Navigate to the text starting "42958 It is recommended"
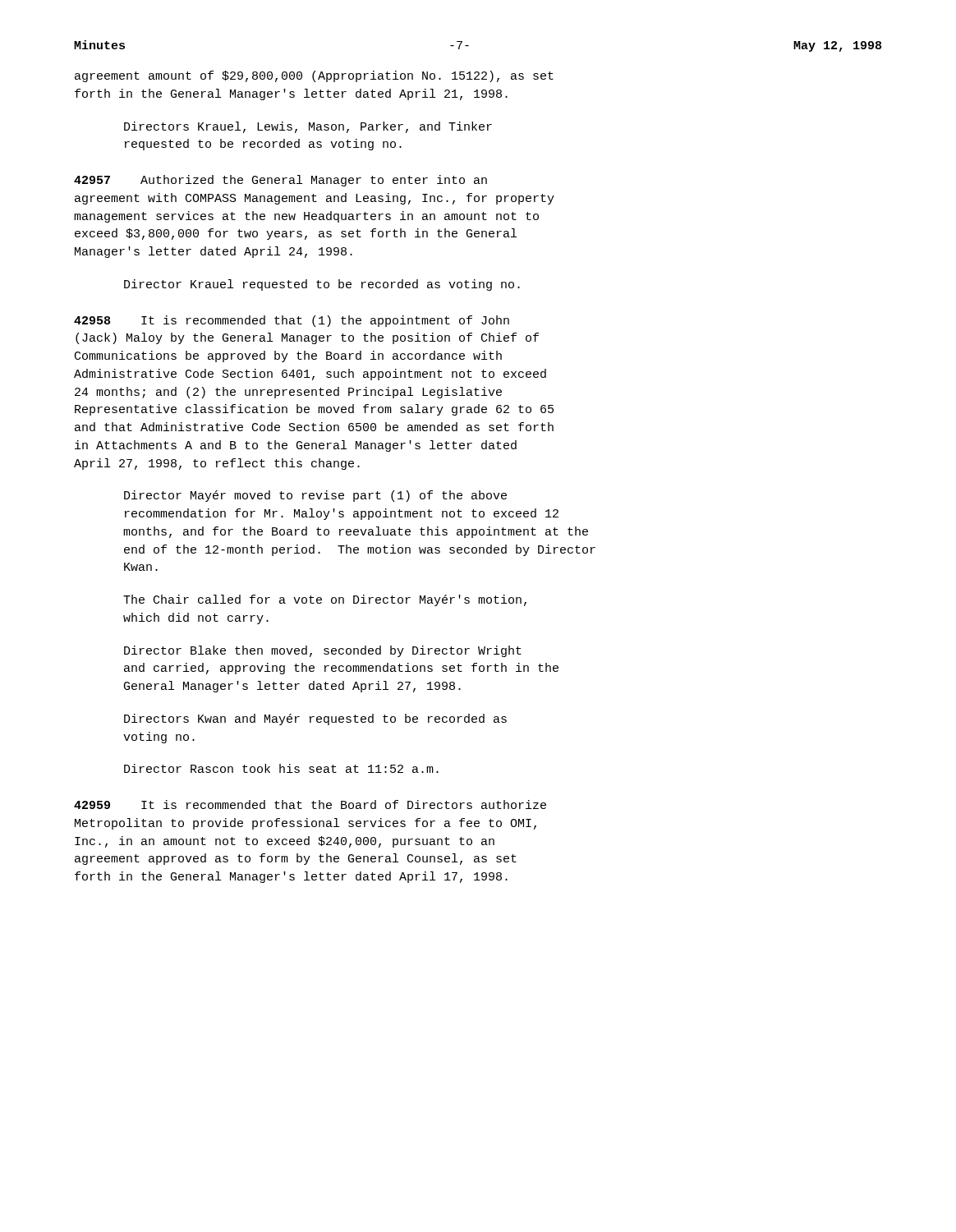Image resolution: width=956 pixels, height=1232 pixels. (x=314, y=393)
